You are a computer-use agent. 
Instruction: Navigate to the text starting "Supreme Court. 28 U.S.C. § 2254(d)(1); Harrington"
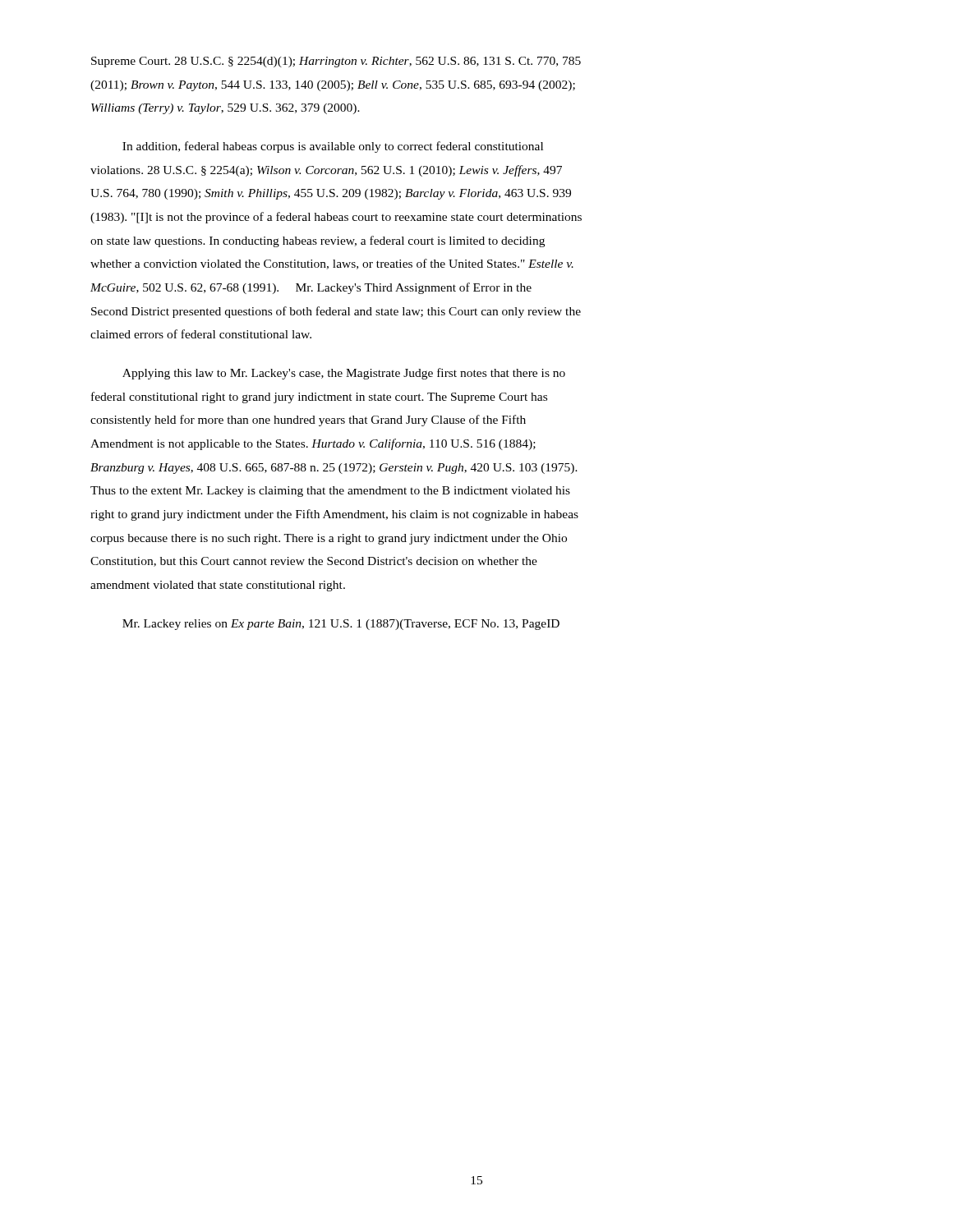(476, 85)
